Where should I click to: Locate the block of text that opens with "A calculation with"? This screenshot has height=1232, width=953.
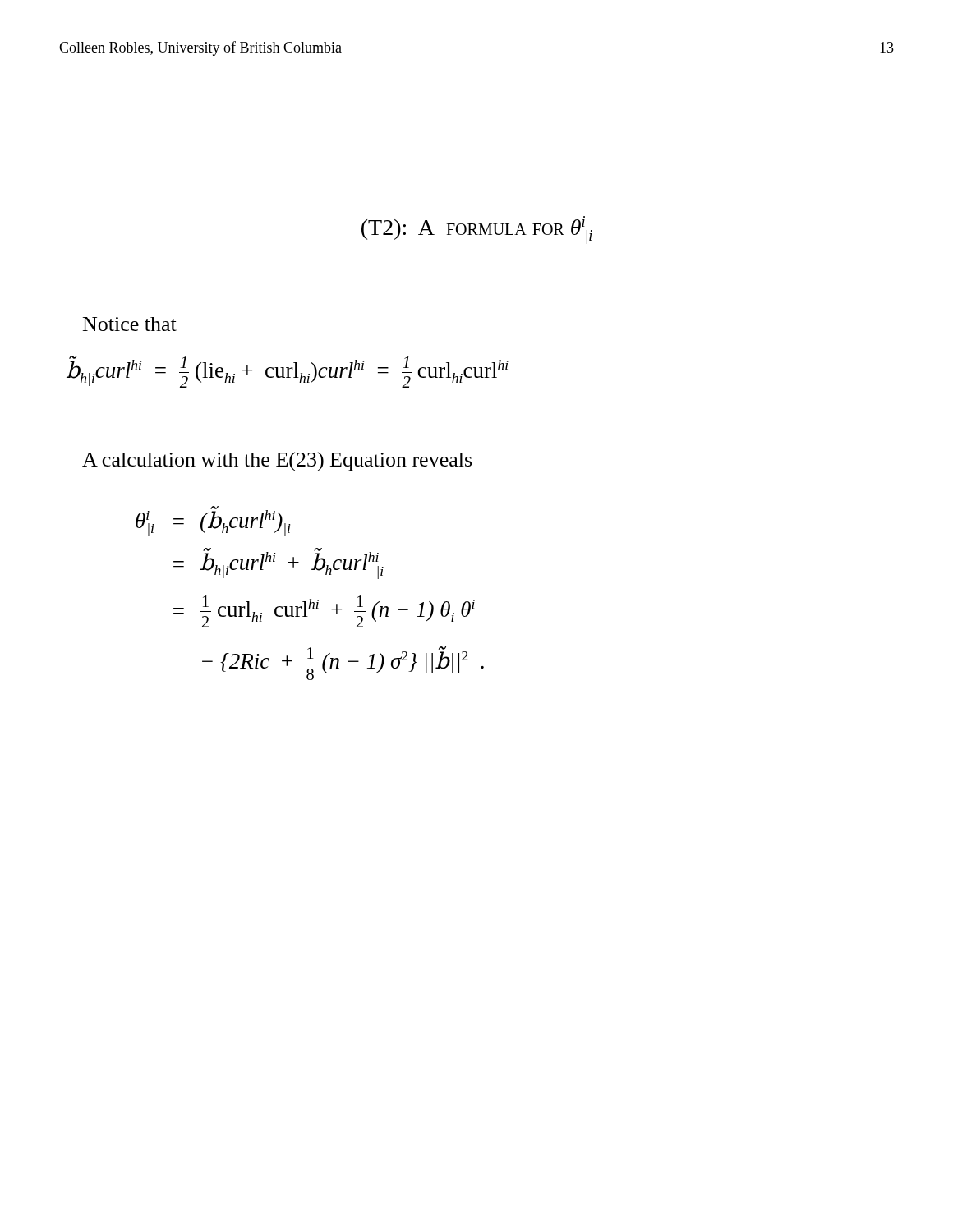click(277, 460)
